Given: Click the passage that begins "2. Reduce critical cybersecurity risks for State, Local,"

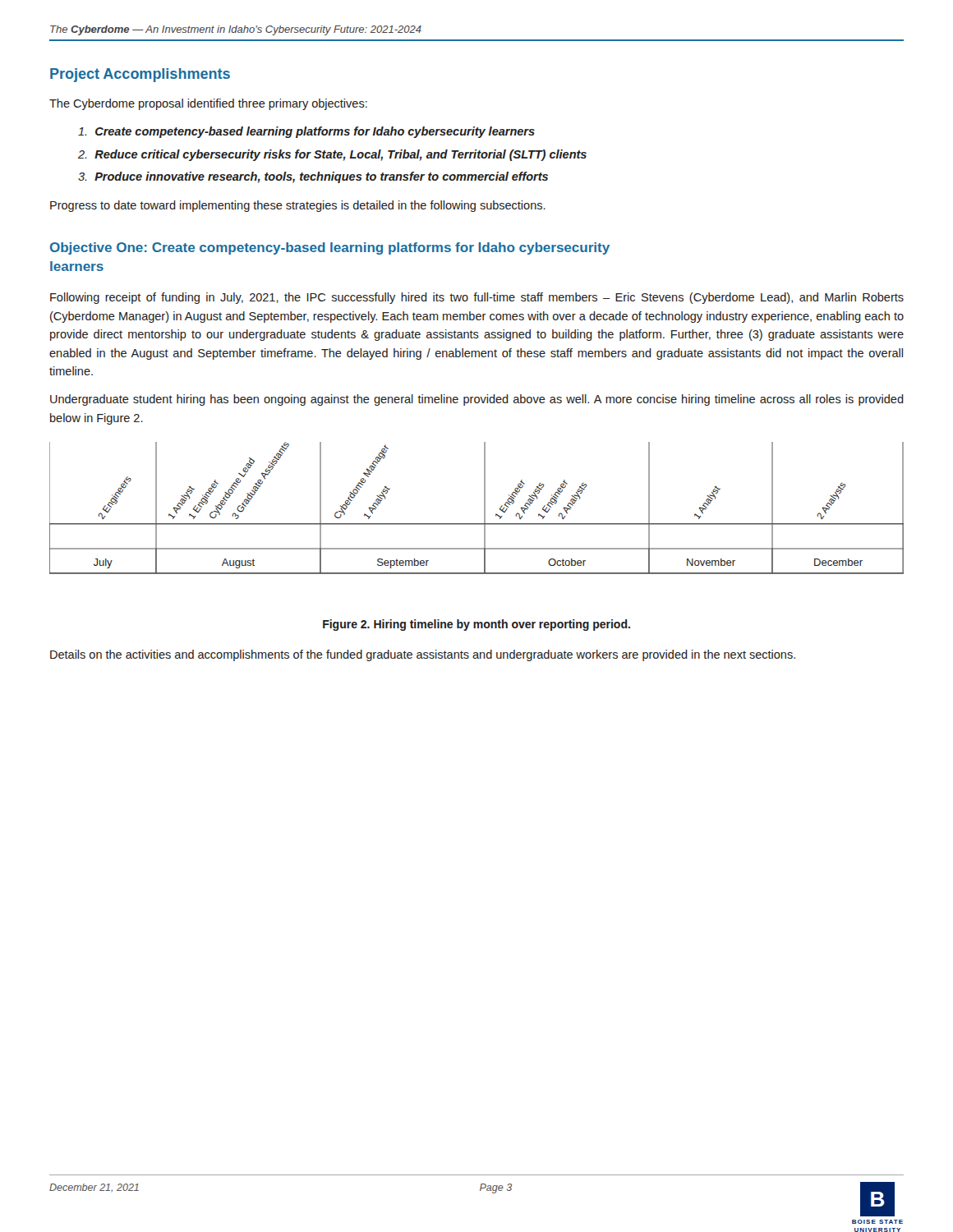Looking at the screenshot, I should [333, 154].
